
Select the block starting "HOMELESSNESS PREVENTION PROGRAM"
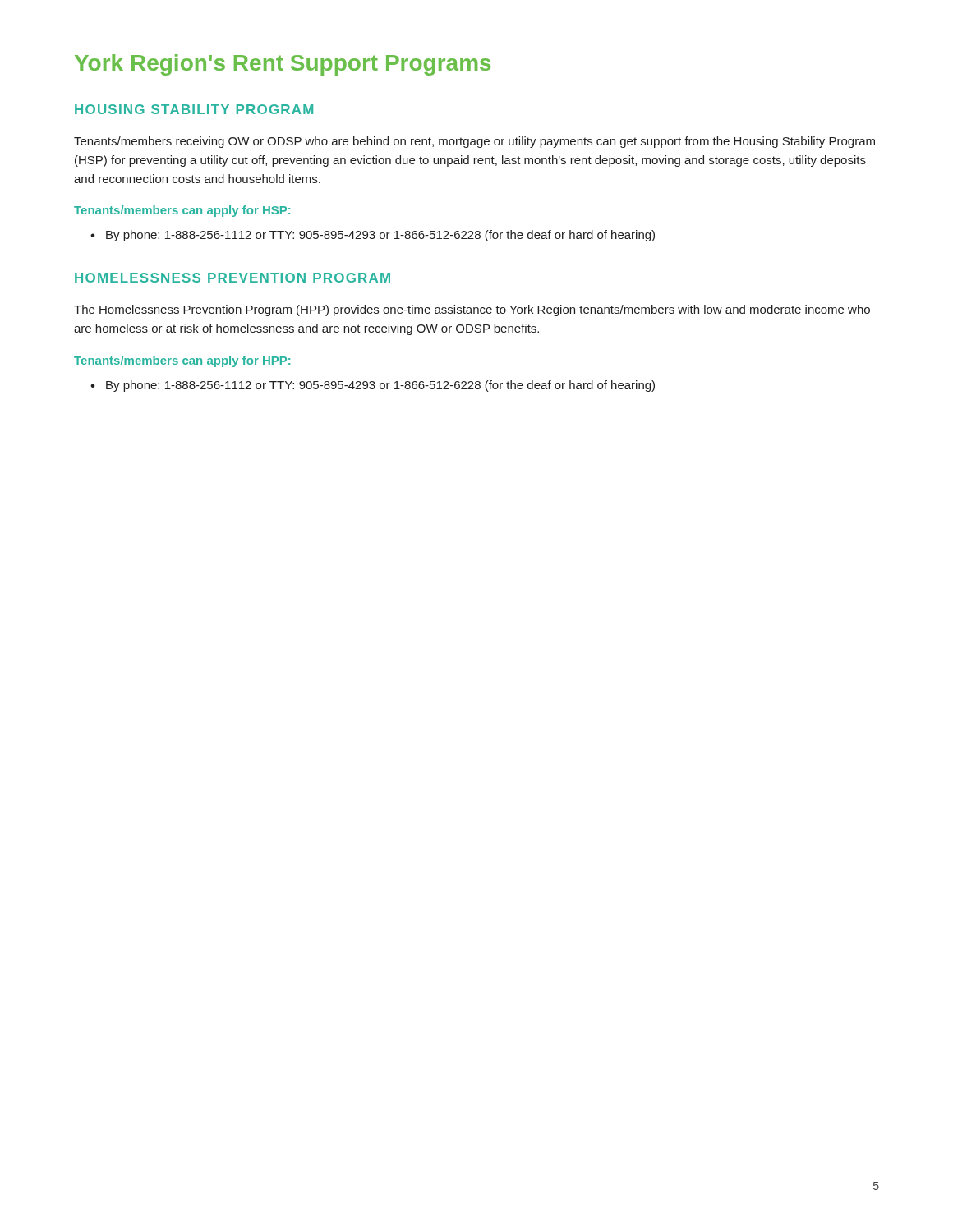click(x=233, y=278)
